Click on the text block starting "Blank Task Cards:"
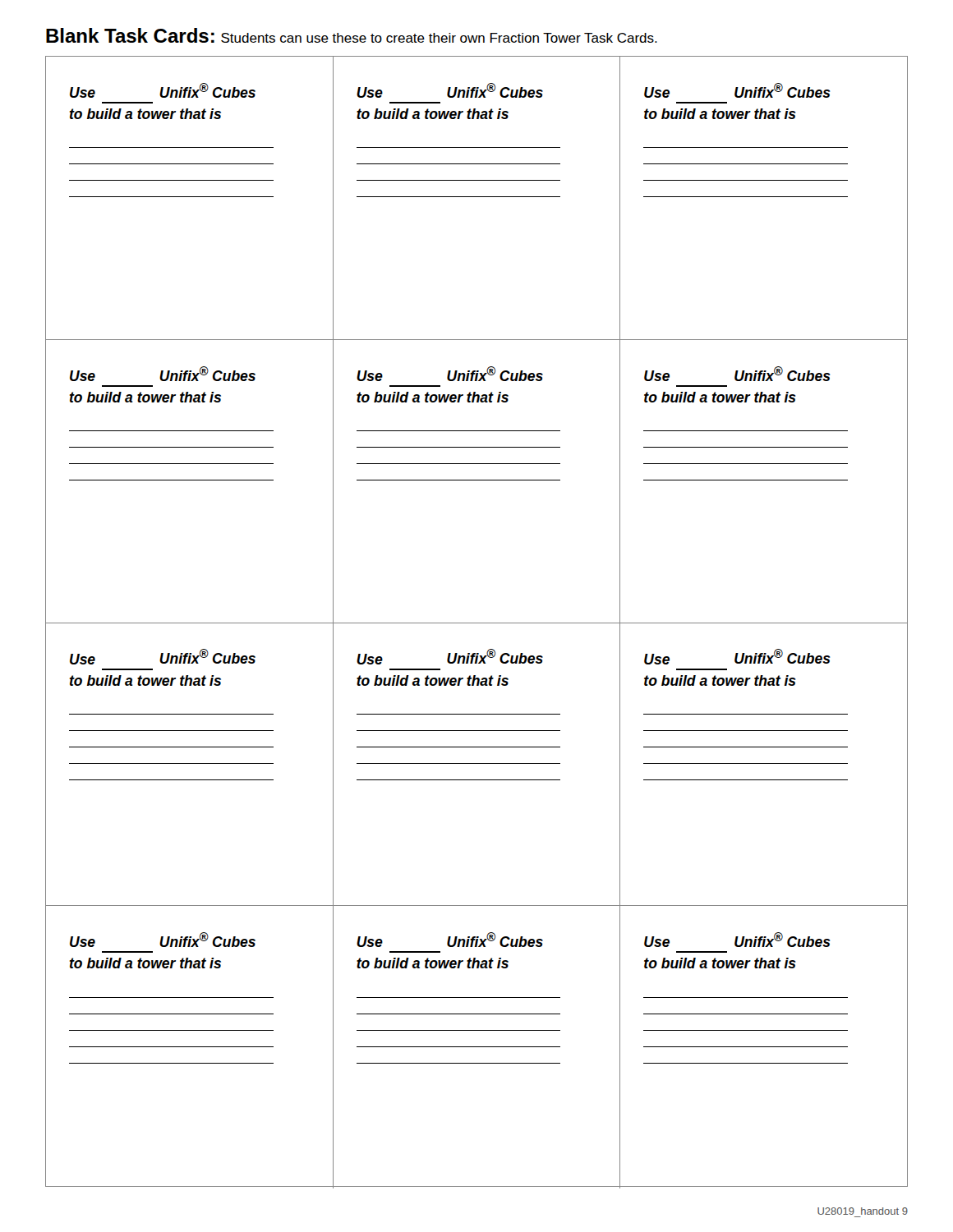 click(352, 36)
